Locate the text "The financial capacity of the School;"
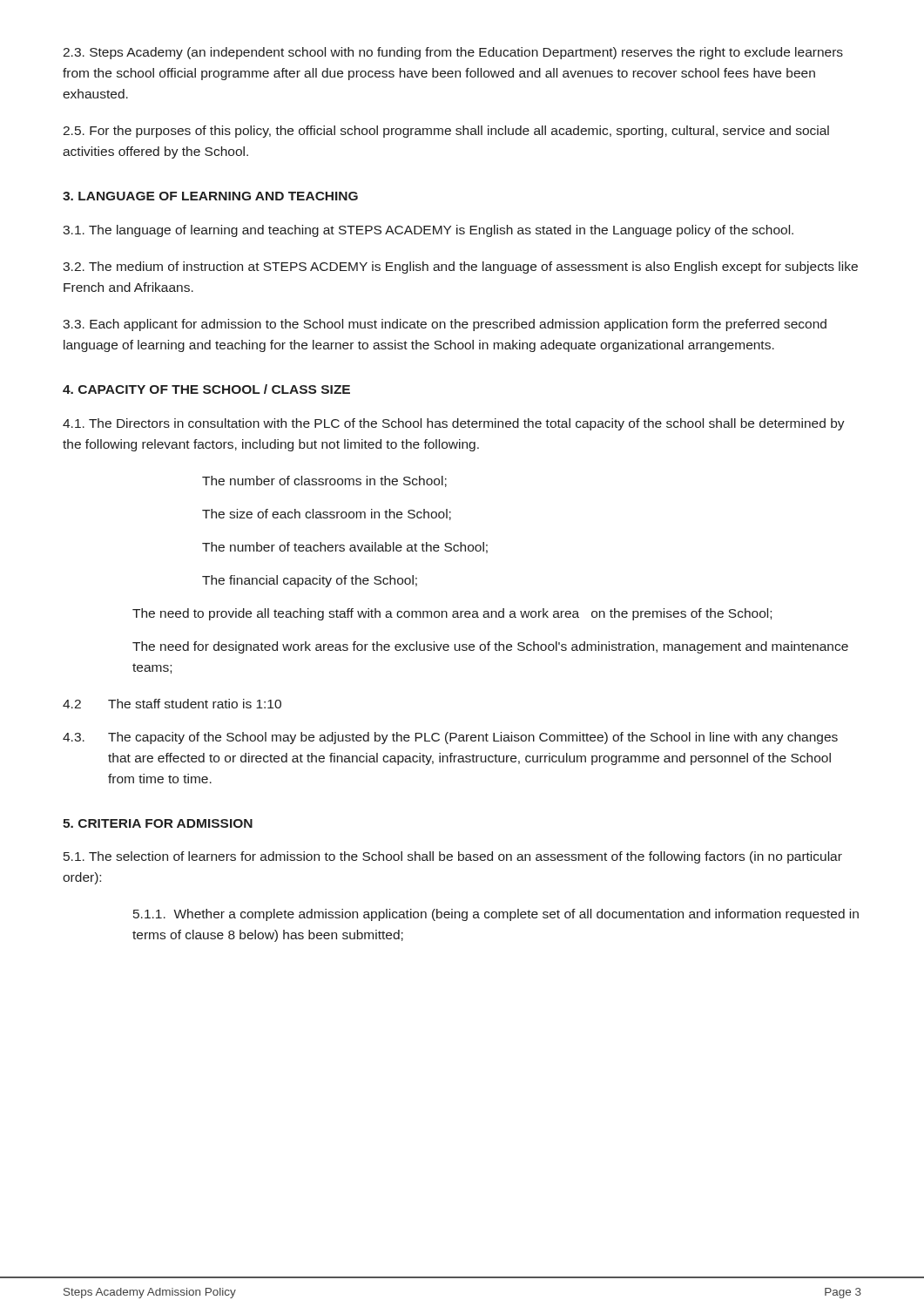 (x=310, y=580)
